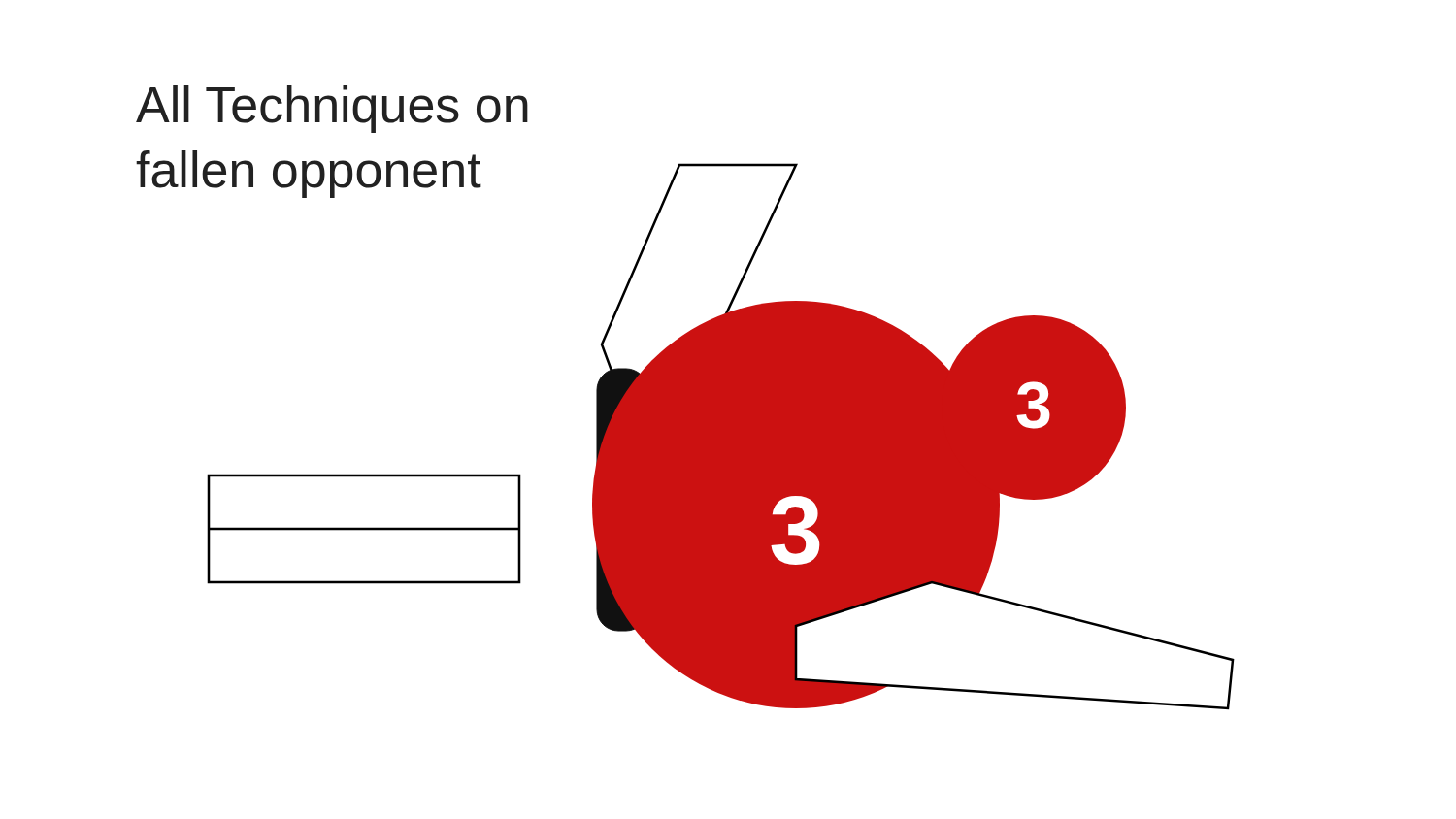Viewport: 1456px width, 819px height.
Task: Click the illustration
Action: coord(728,410)
